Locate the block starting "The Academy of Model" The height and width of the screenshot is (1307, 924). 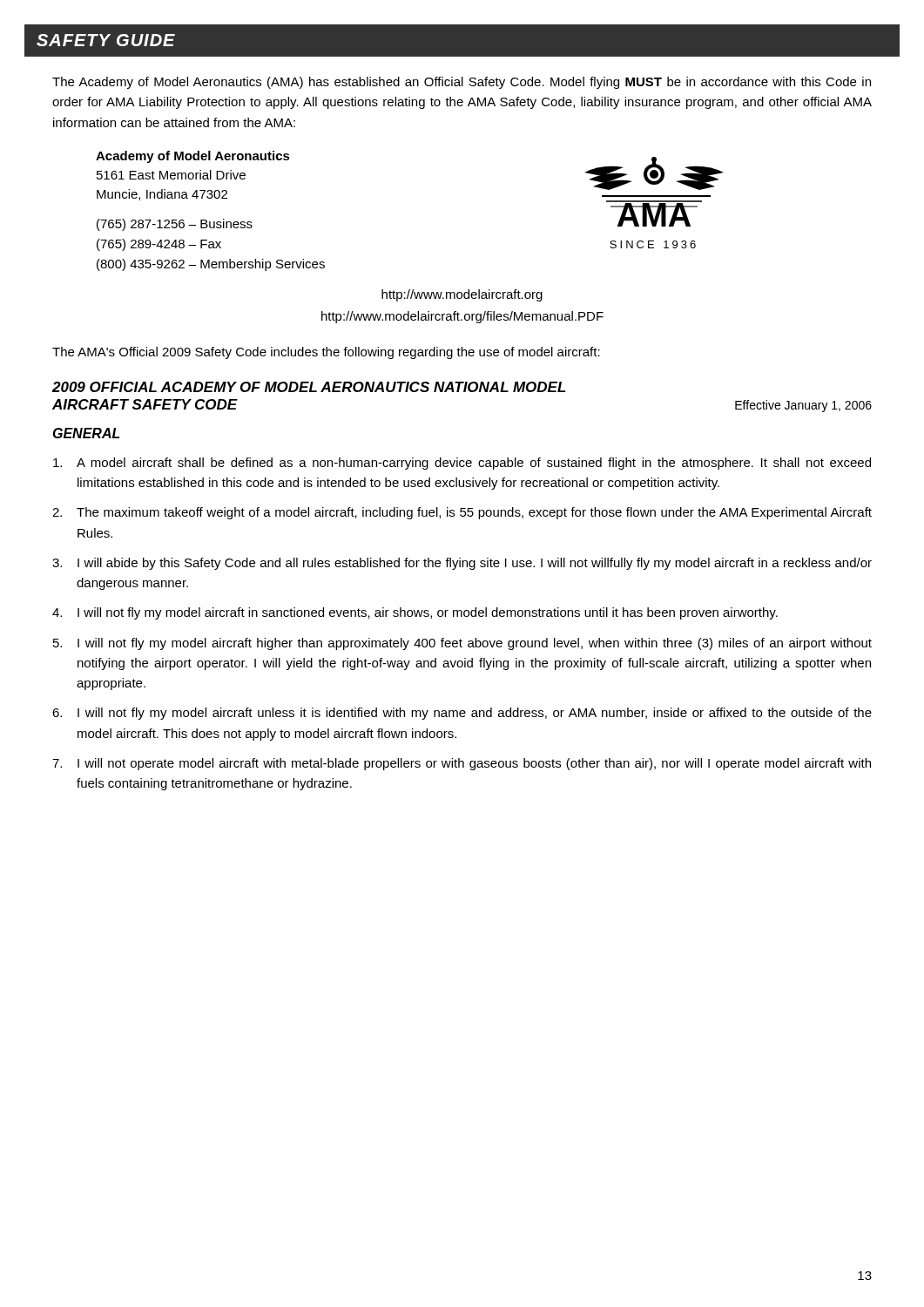[x=462, y=102]
